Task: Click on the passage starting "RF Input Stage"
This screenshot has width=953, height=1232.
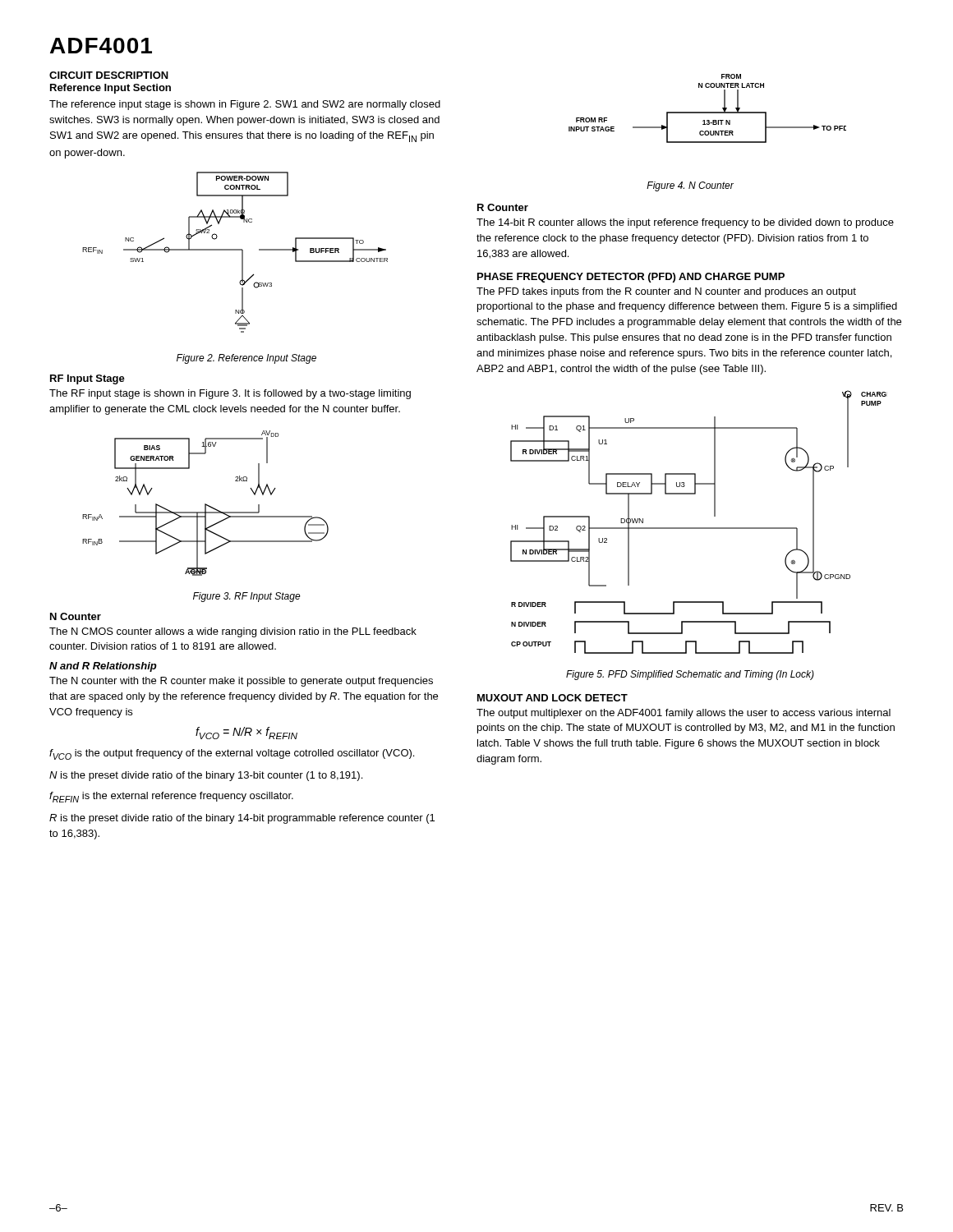Action: point(87,378)
